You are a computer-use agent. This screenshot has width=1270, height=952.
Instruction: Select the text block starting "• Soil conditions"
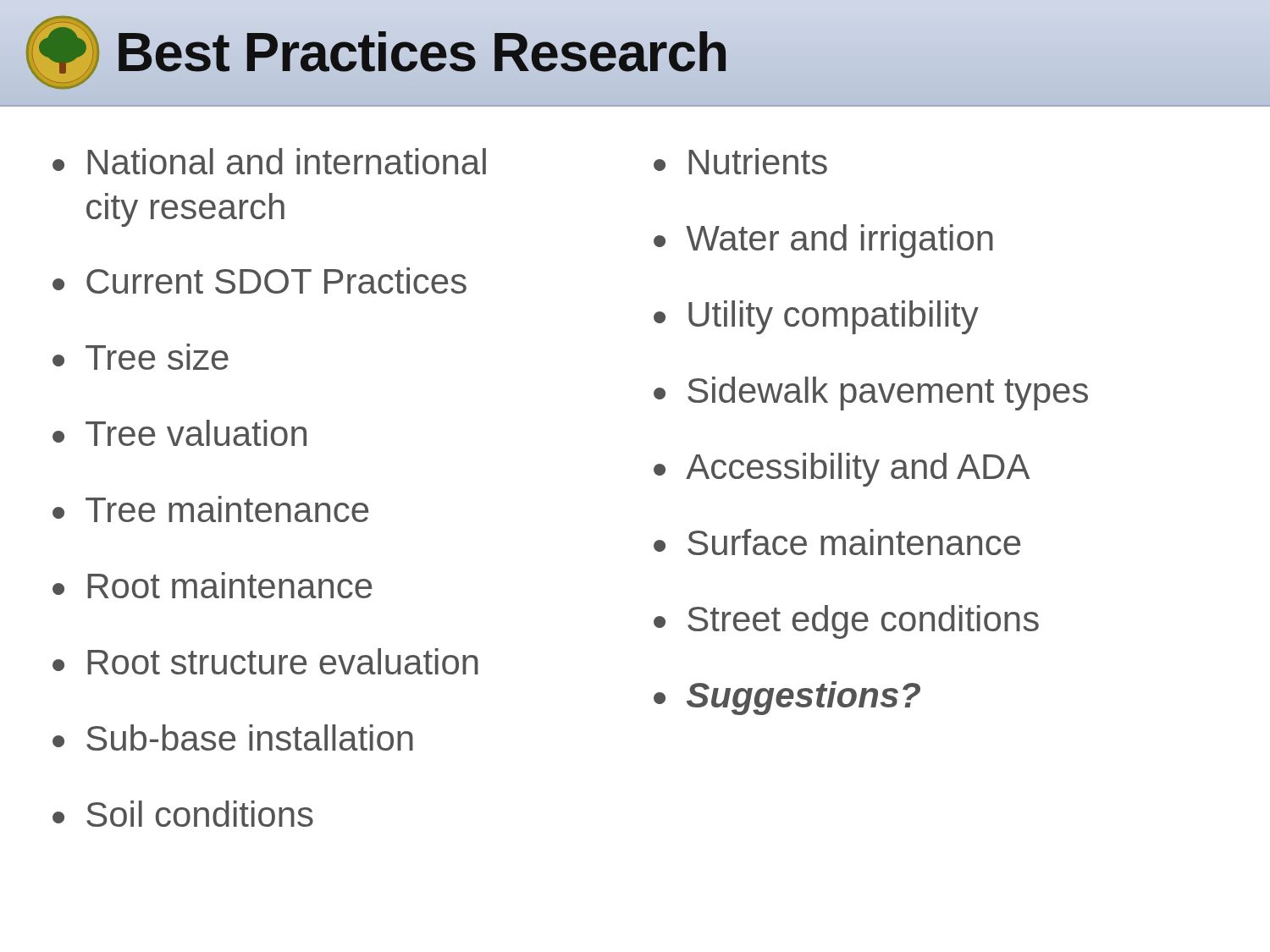click(182, 816)
